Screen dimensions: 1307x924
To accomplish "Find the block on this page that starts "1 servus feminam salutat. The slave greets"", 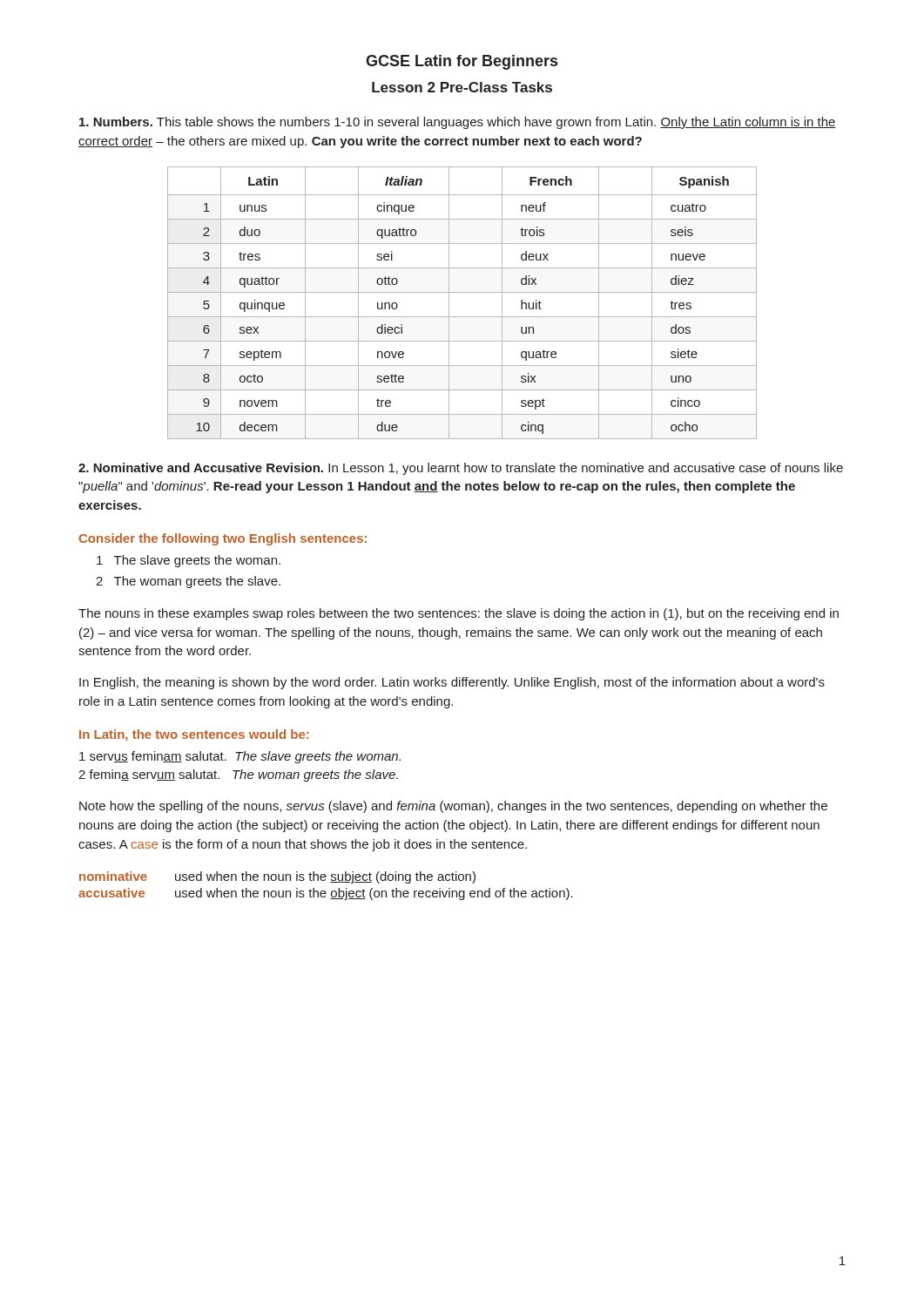I will pos(240,765).
